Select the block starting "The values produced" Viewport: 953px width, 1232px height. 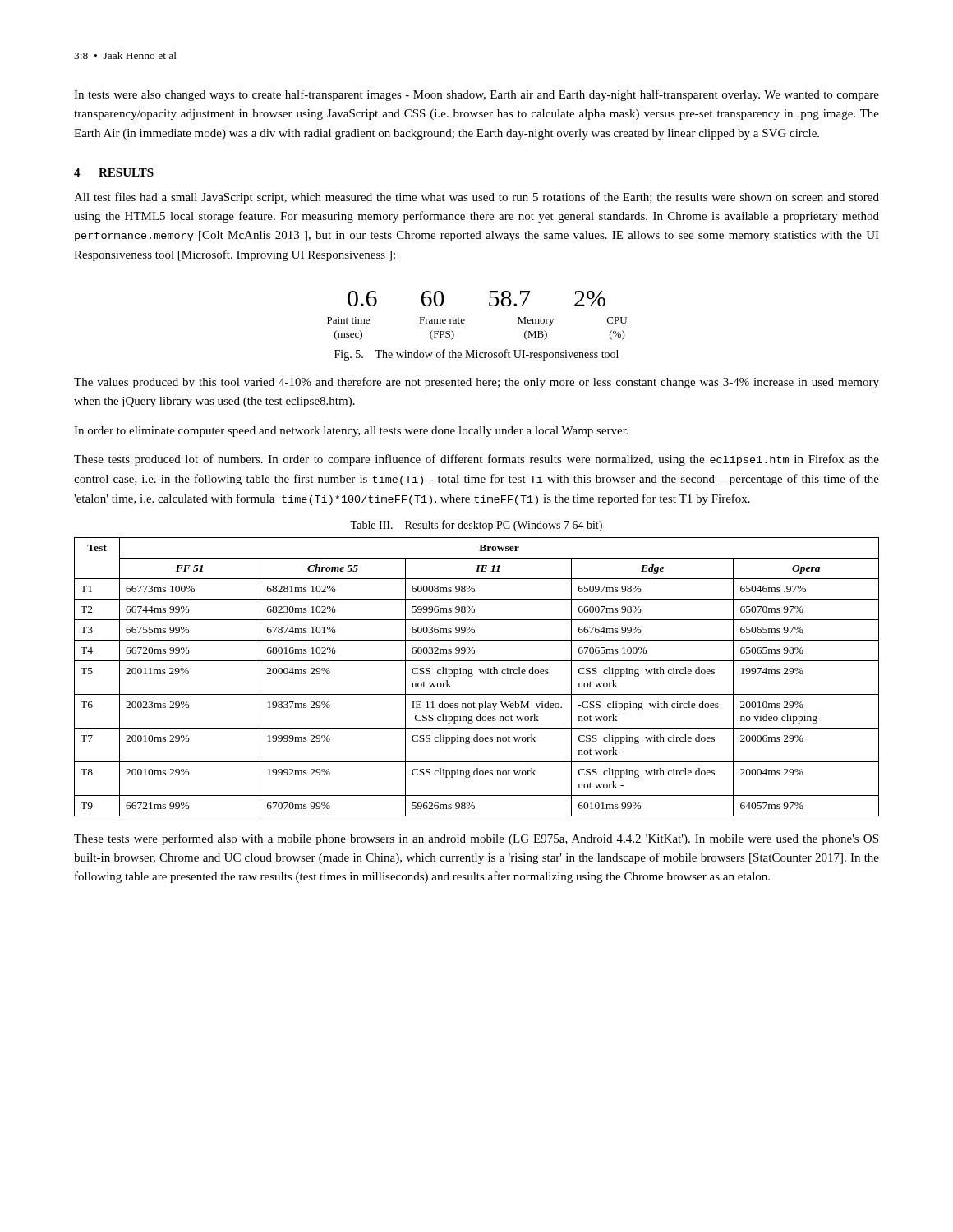[476, 392]
